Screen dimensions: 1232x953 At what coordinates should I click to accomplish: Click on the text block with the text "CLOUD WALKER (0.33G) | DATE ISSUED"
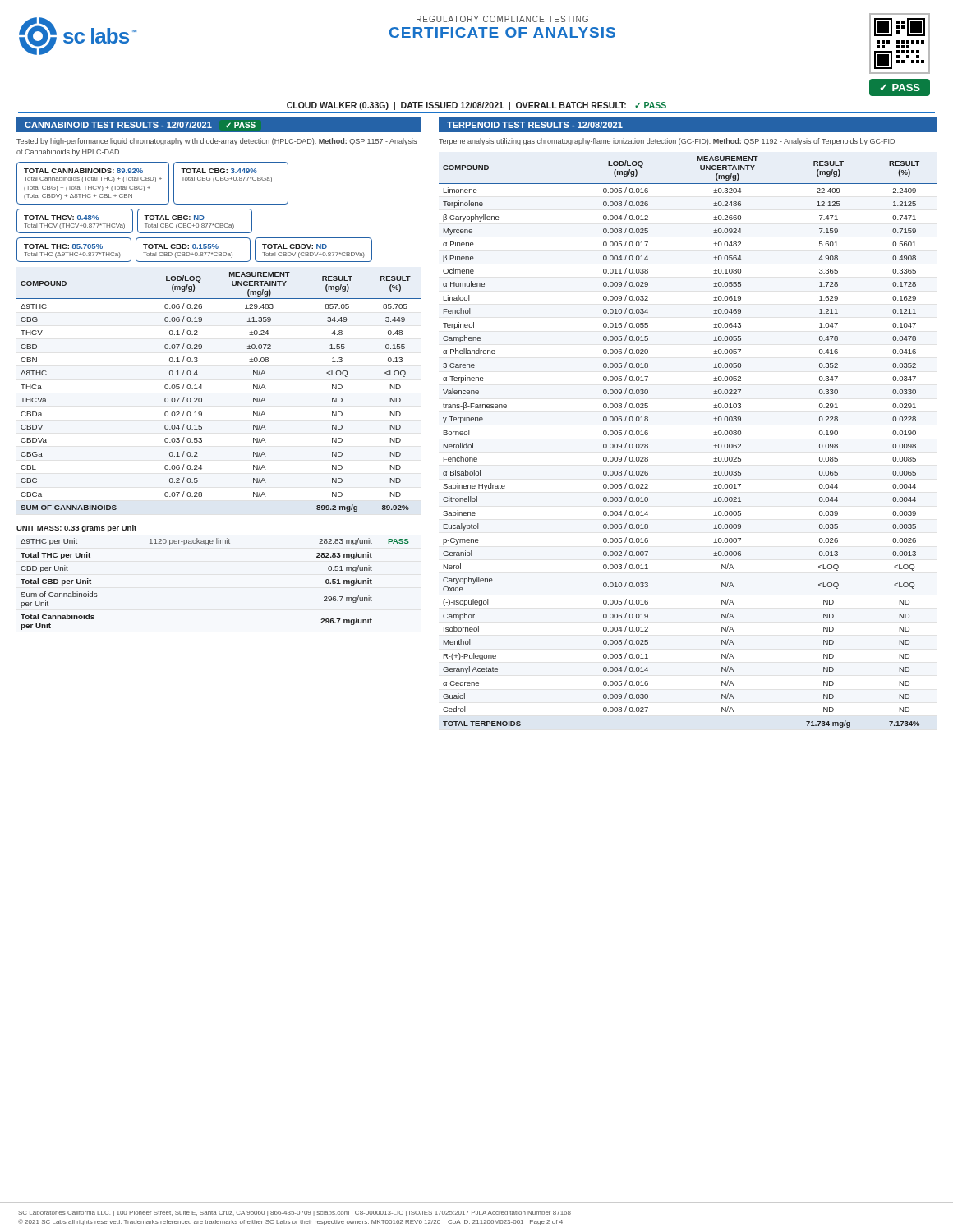pos(476,105)
